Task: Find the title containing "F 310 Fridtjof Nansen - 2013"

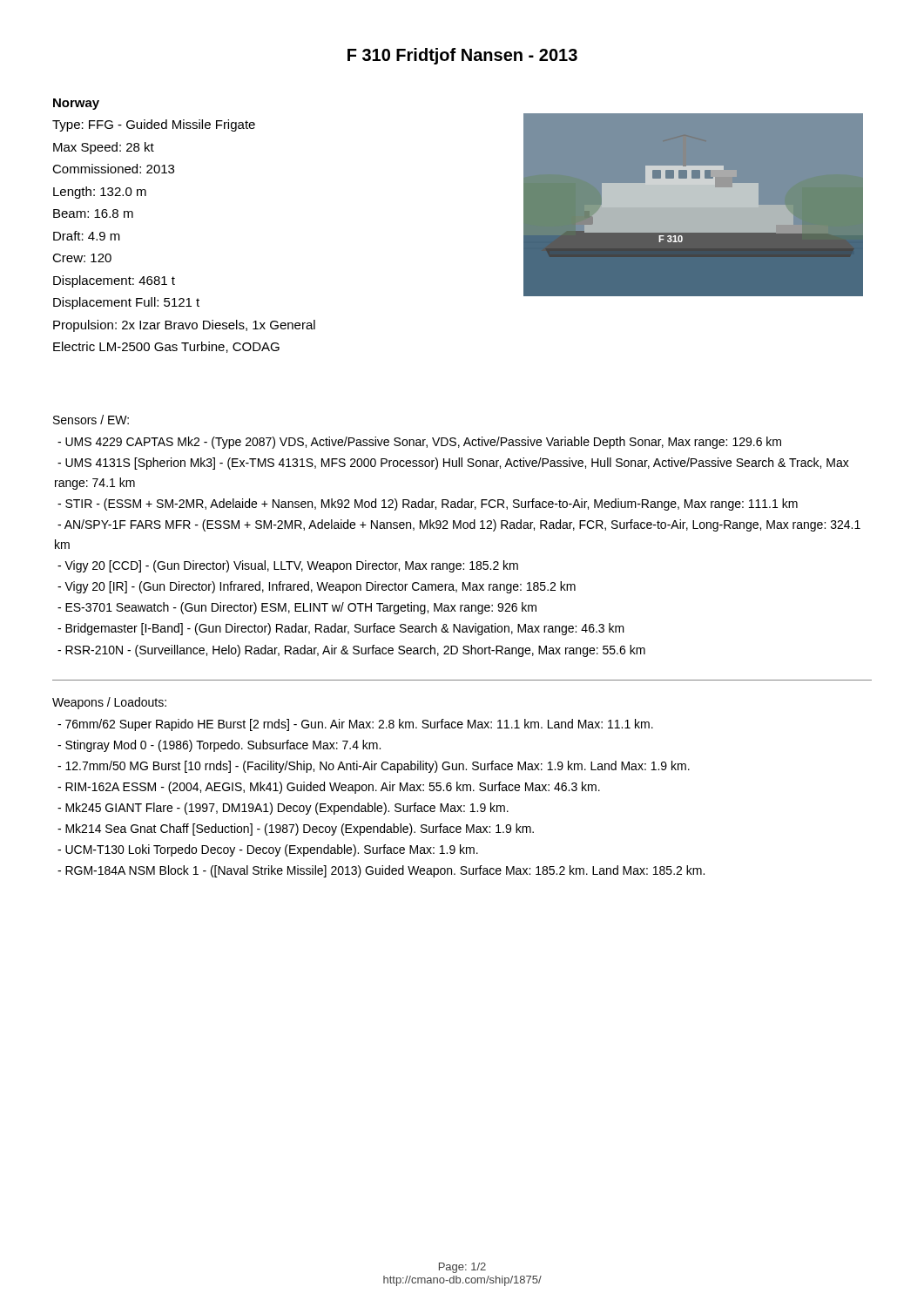Action: (x=462, y=55)
